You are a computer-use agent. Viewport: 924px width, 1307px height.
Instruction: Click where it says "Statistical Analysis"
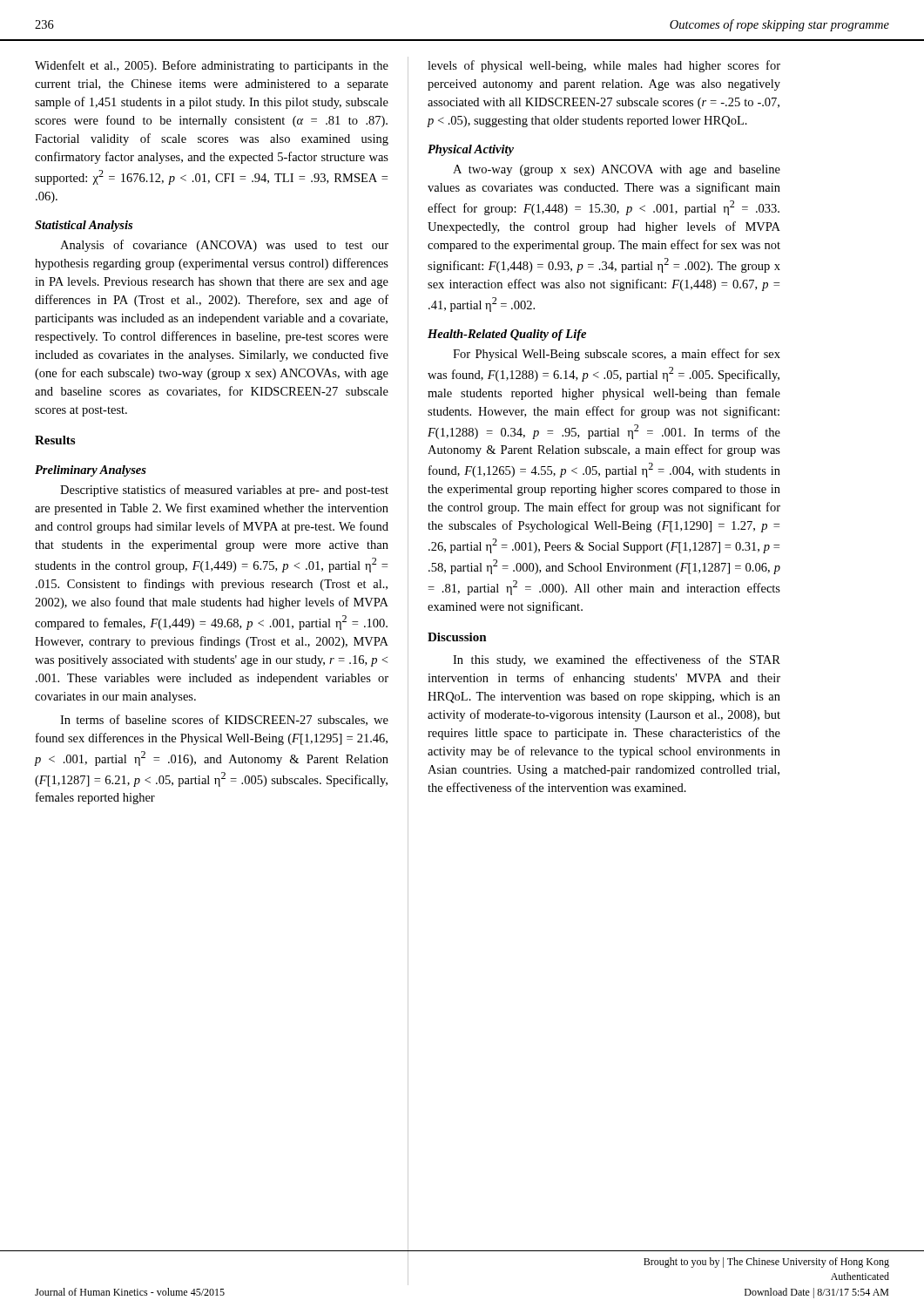[x=84, y=226]
